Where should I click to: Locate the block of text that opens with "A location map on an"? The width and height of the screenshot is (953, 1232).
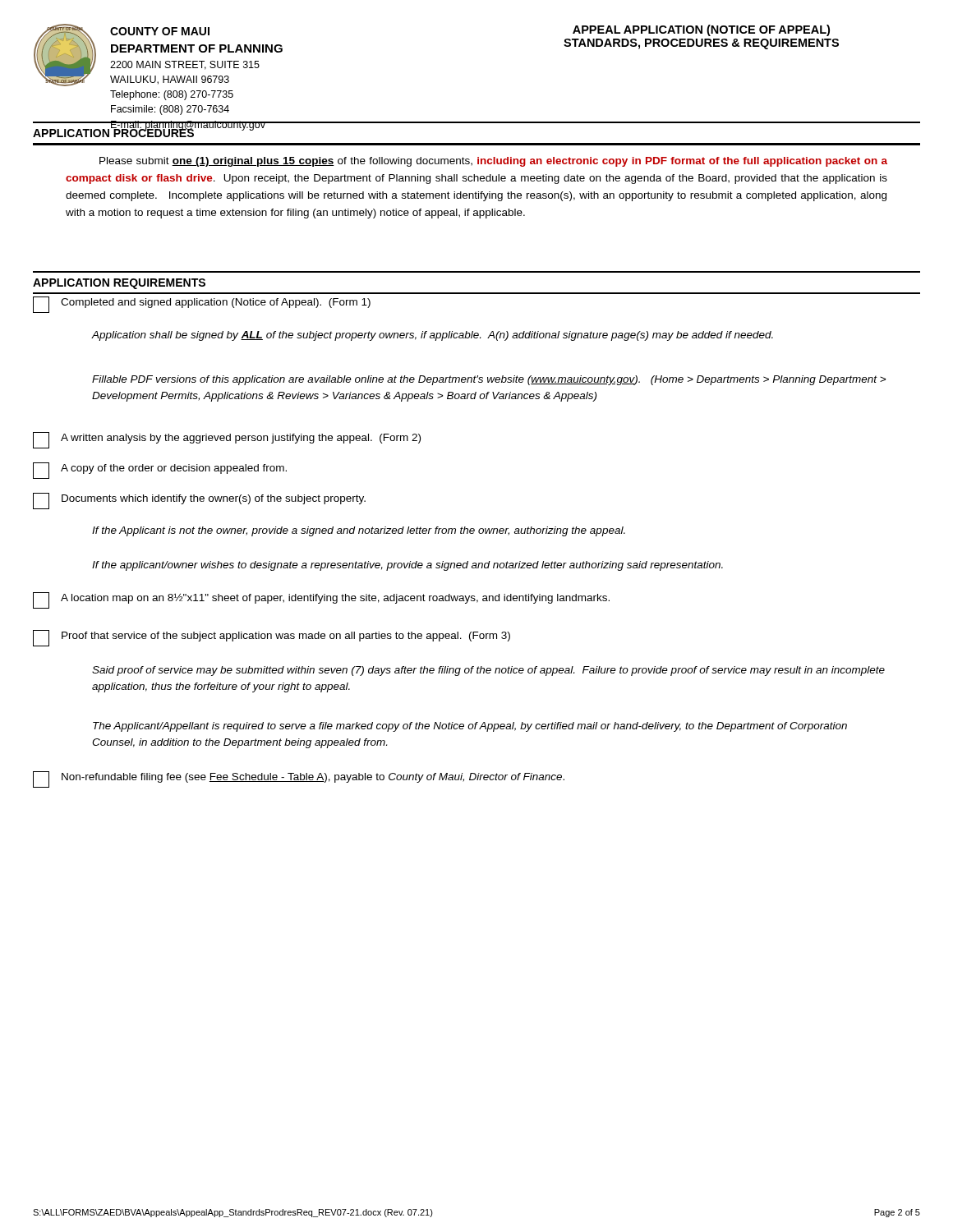[x=322, y=600]
